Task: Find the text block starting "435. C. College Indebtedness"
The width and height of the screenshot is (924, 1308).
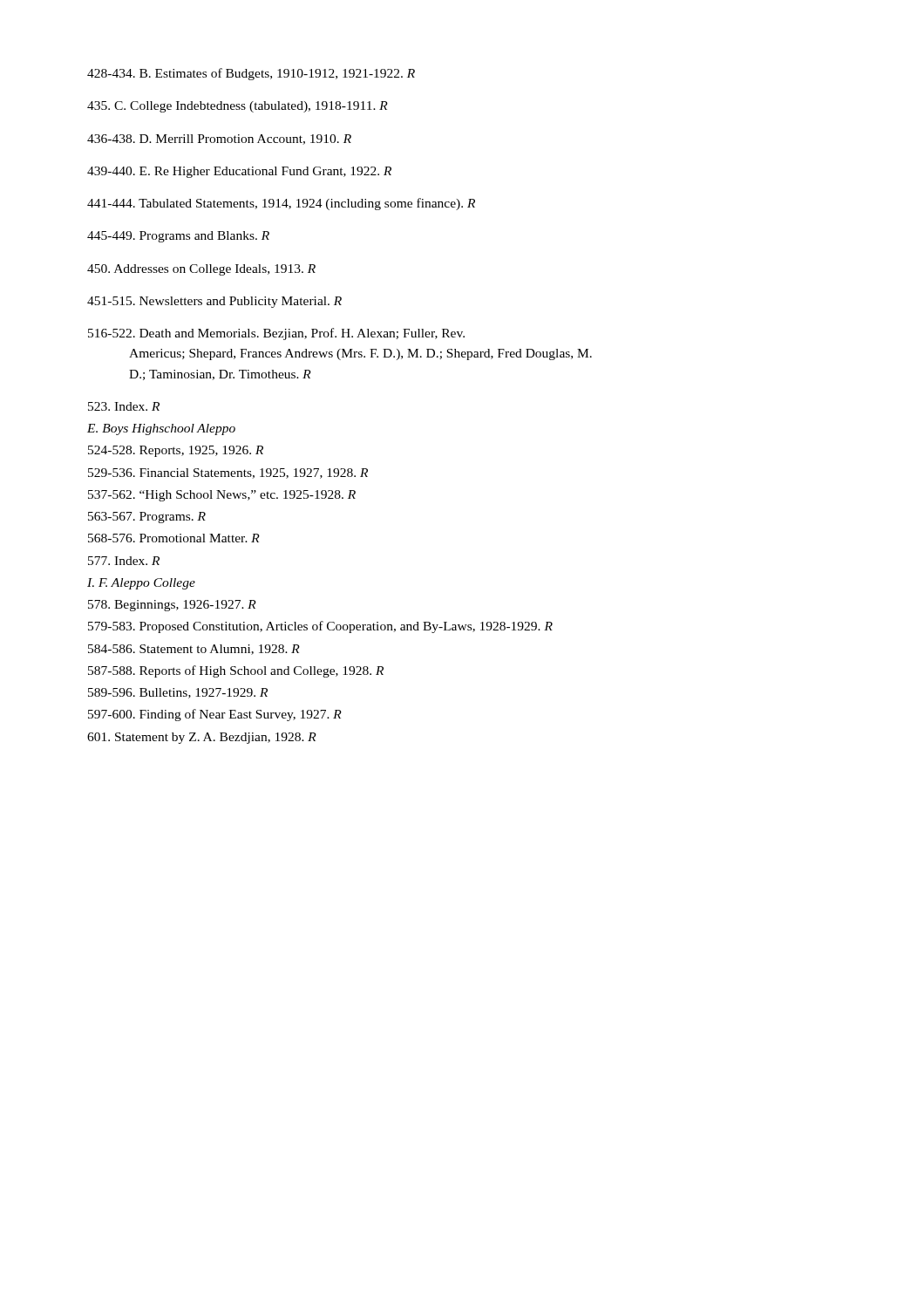Action: pyautogui.click(x=237, y=105)
